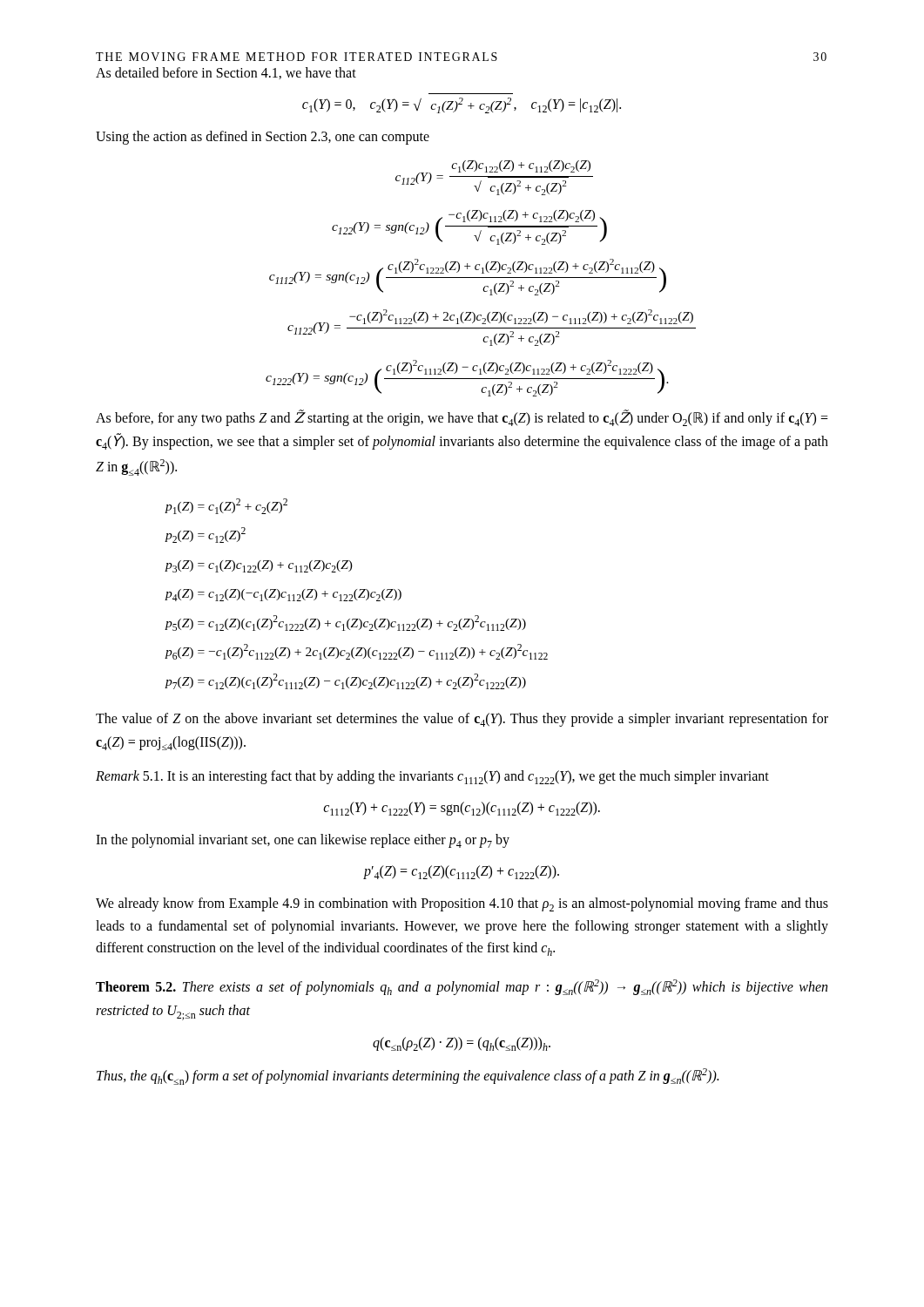Point to the block beginning "Thus, the qh(c≤n) form a set of"
Screen dimensions: 1307x924
(408, 1076)
